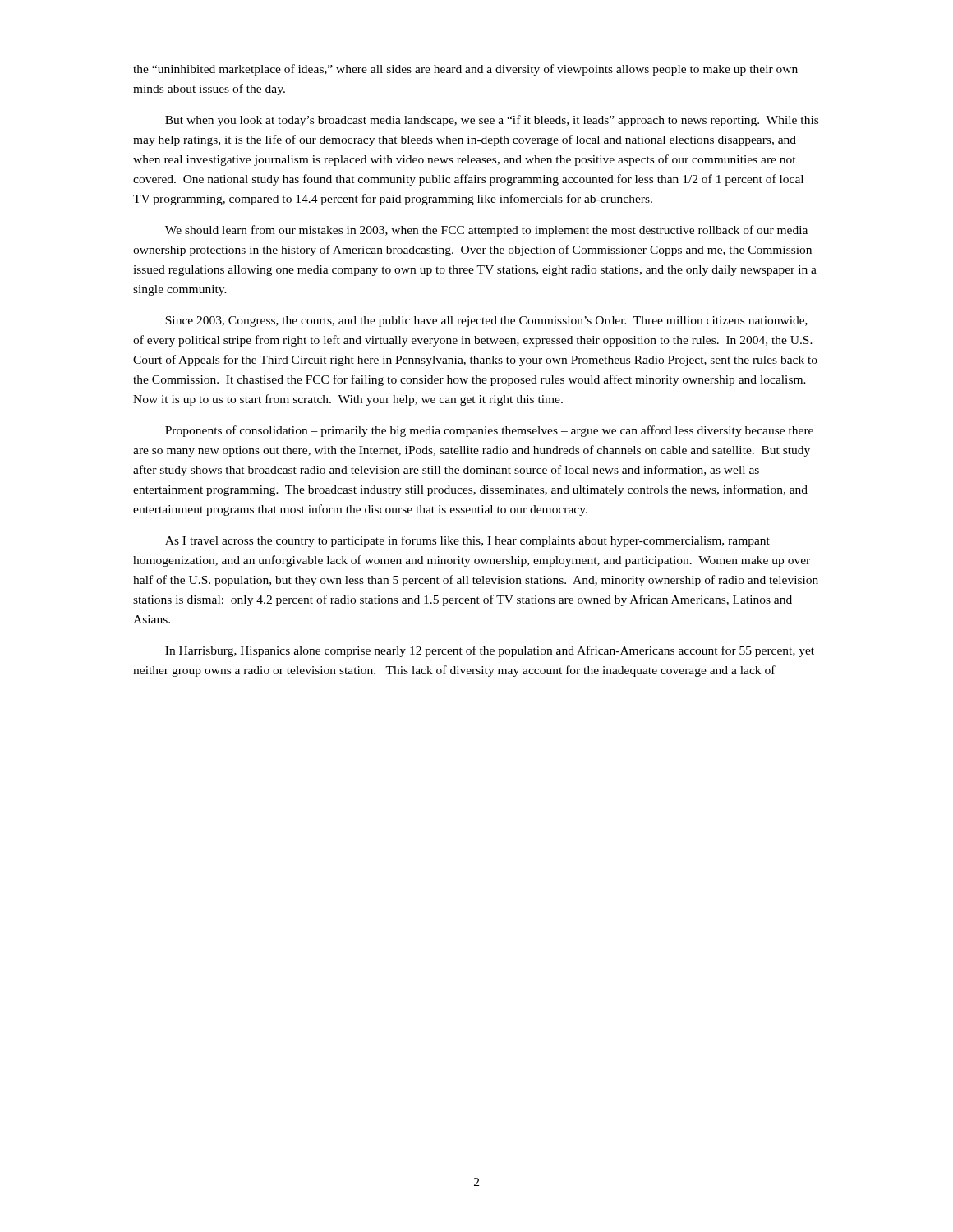Screen dimensions: 1232x953
Task: Click the passage that begins "We should learn"
Action: point(476,260)
